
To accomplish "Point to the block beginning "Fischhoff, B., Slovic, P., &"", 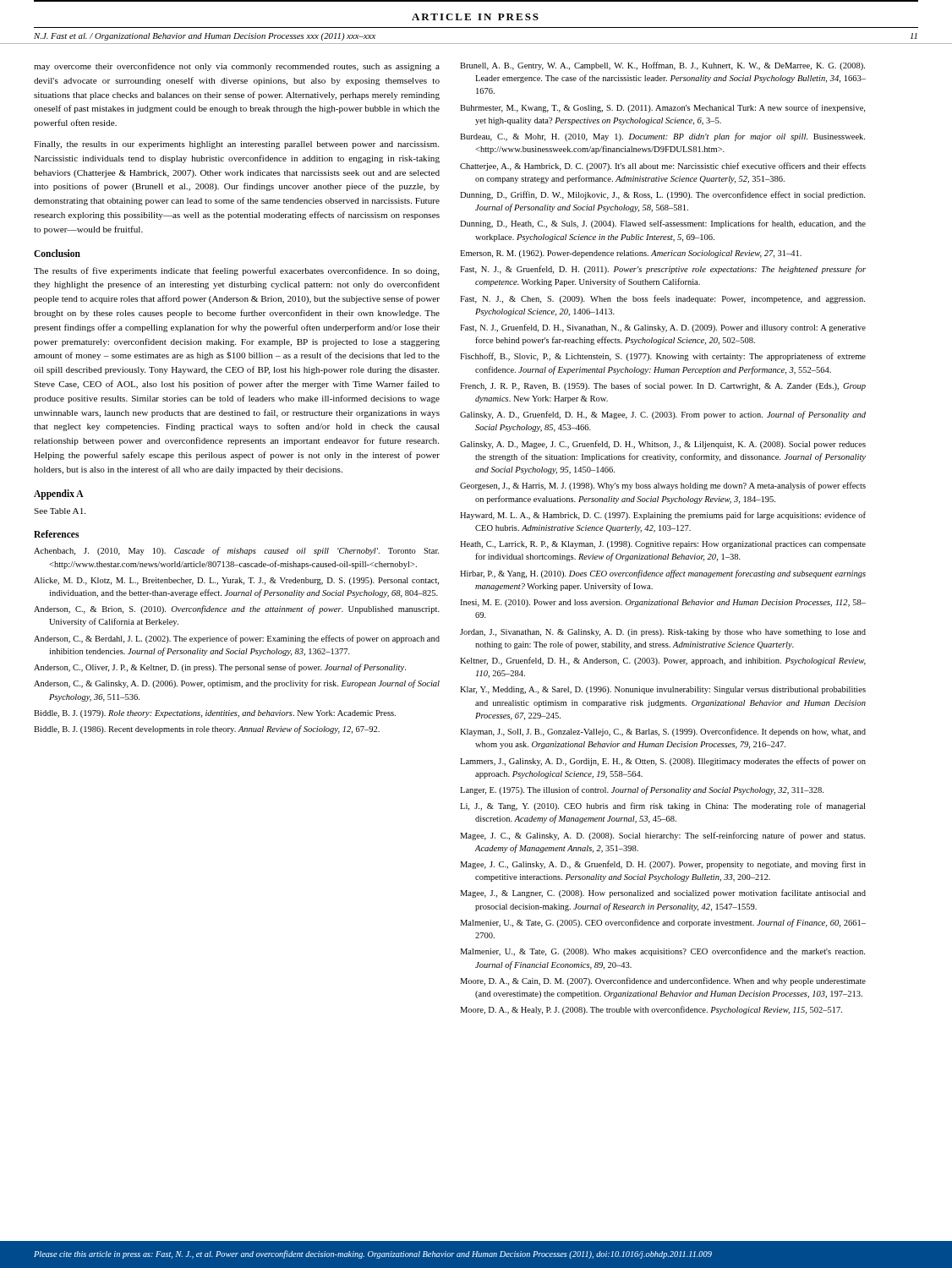I will [663, 363].
